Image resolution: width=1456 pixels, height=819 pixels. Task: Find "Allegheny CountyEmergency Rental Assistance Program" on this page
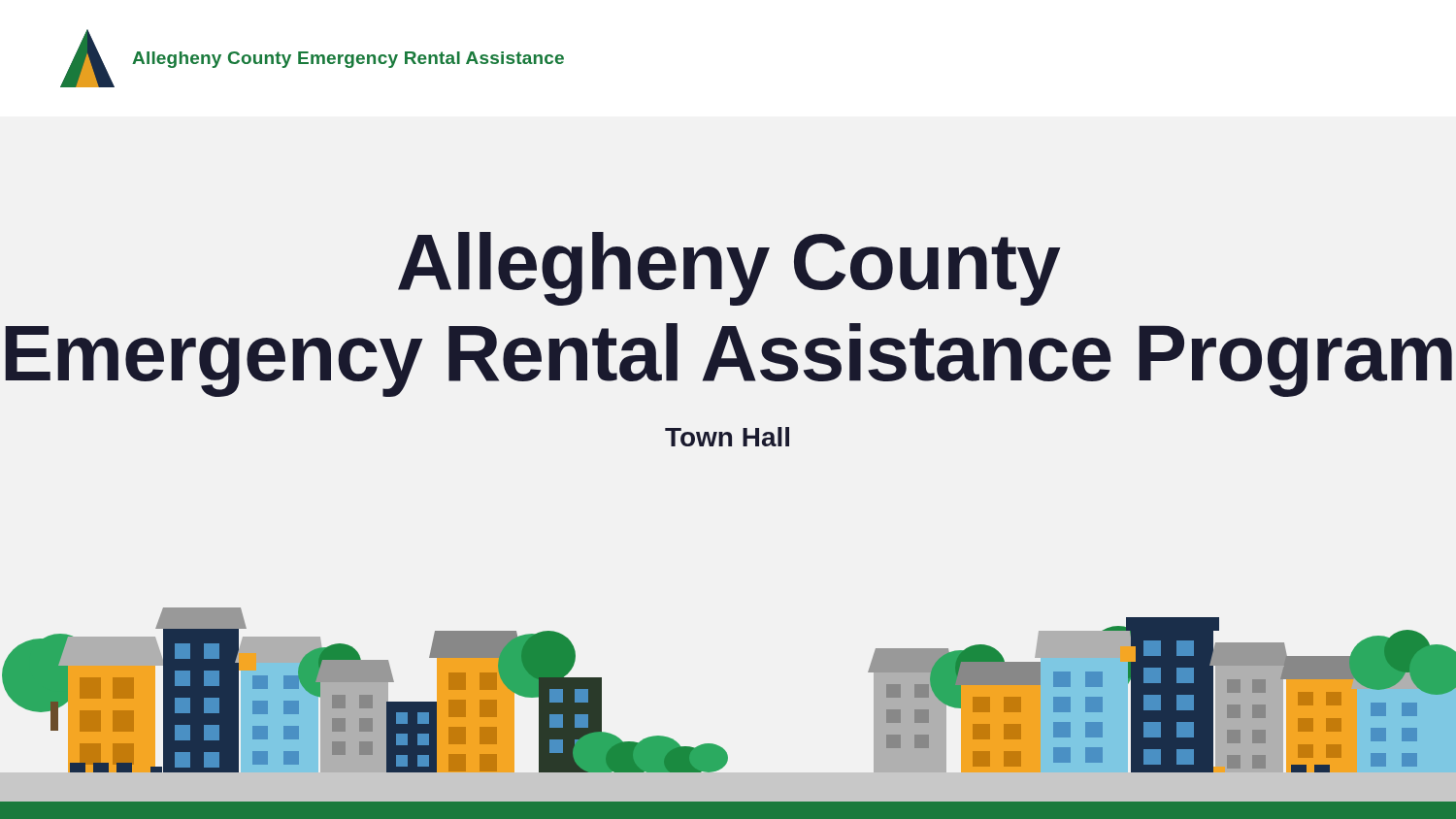click(x=728, y=308)
